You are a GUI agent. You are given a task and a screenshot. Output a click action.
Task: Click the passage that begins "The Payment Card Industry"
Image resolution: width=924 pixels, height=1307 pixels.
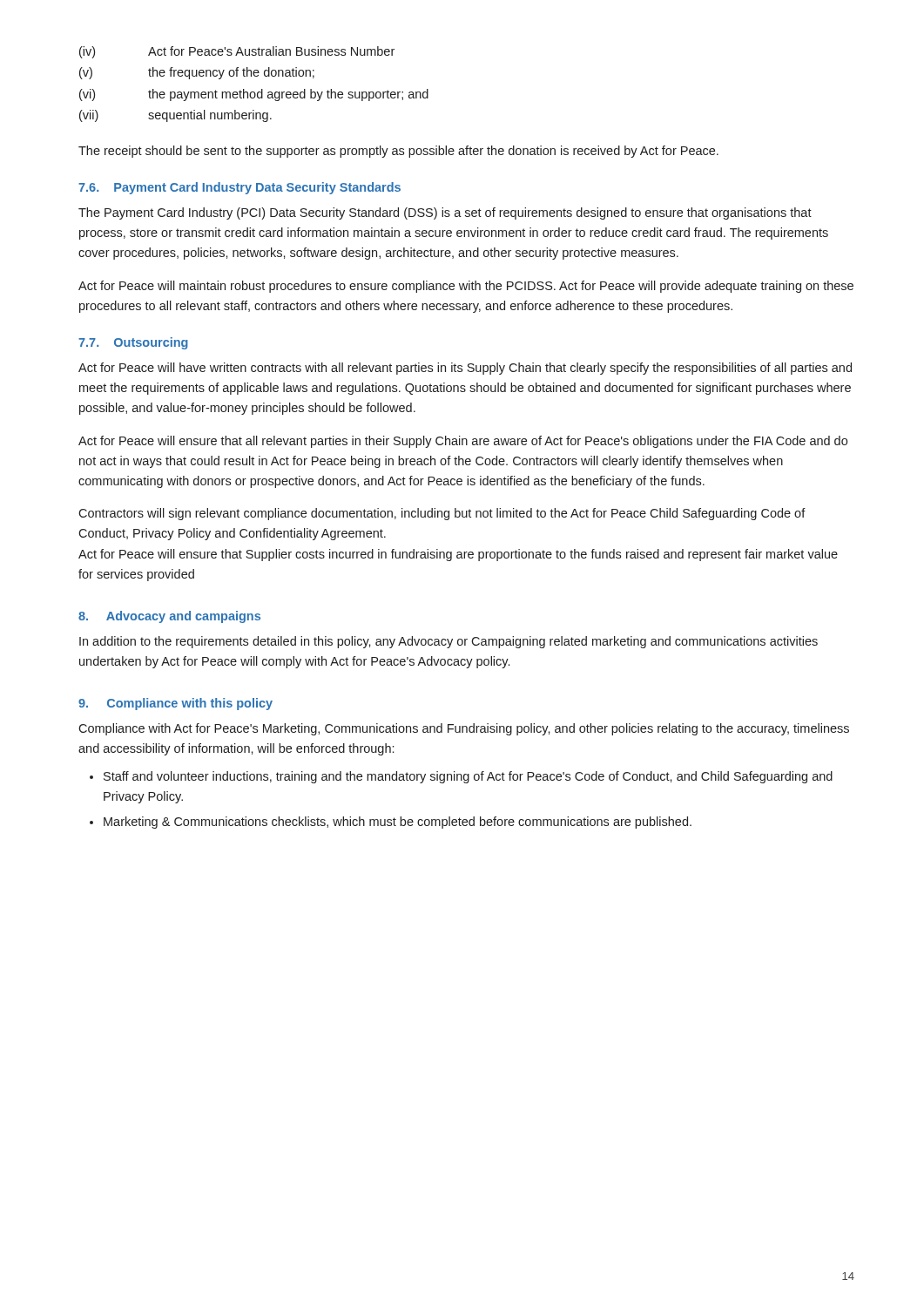pos(453,233)
